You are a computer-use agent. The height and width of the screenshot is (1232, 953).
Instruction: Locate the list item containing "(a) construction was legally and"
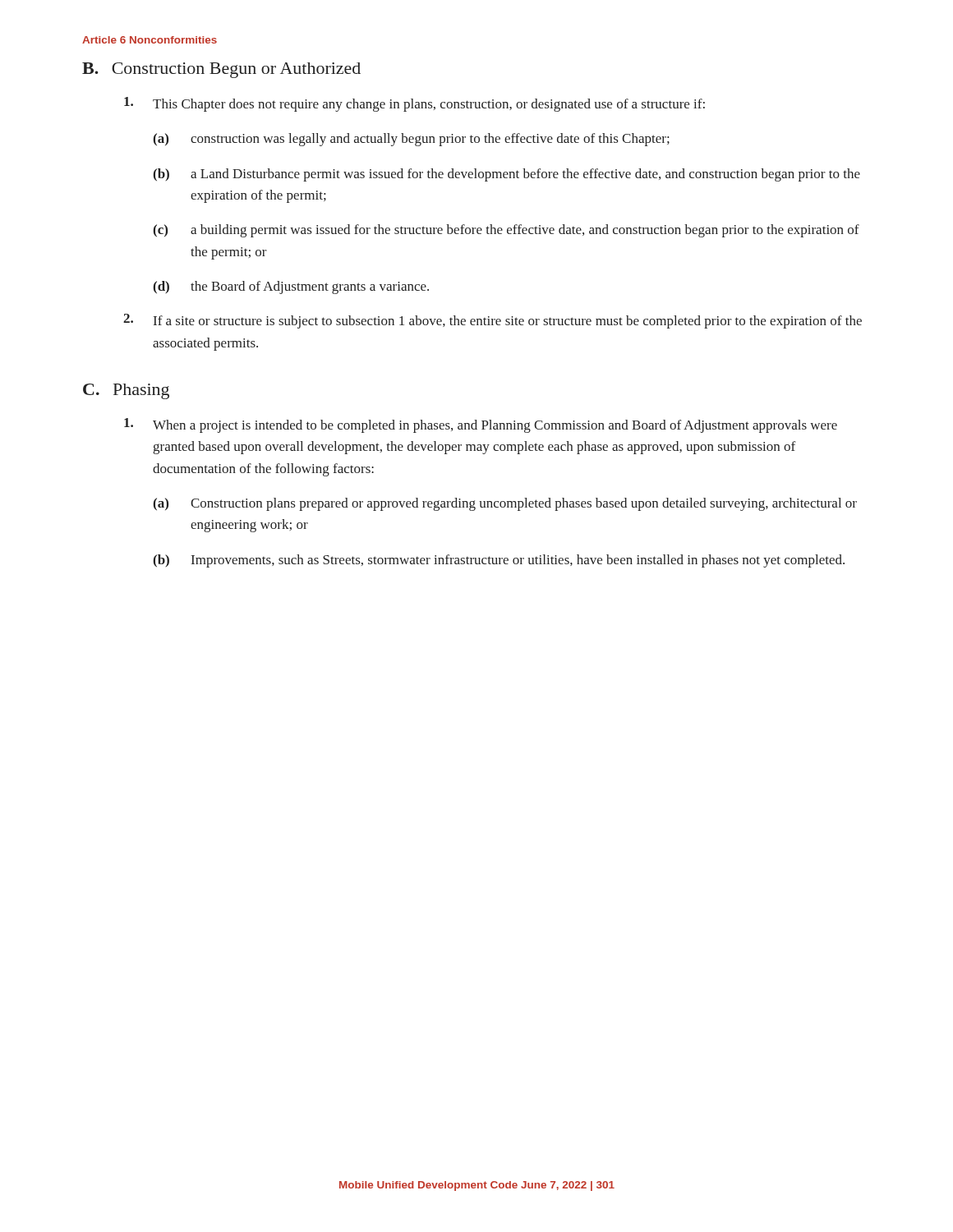[x=512, y=139]
